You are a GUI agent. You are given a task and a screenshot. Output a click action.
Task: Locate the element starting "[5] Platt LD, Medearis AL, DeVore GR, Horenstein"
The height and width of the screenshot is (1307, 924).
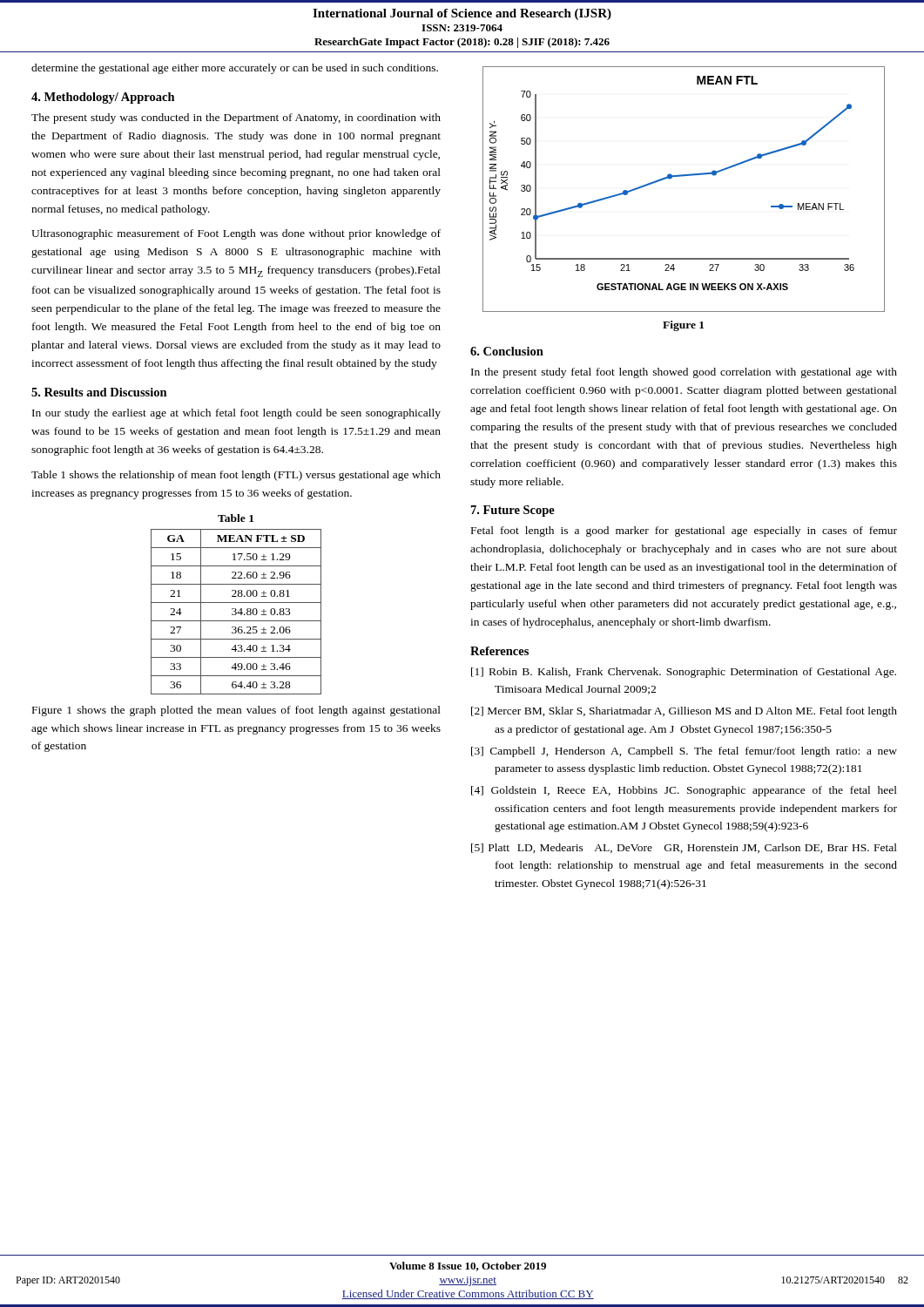[x=684, y=865]
